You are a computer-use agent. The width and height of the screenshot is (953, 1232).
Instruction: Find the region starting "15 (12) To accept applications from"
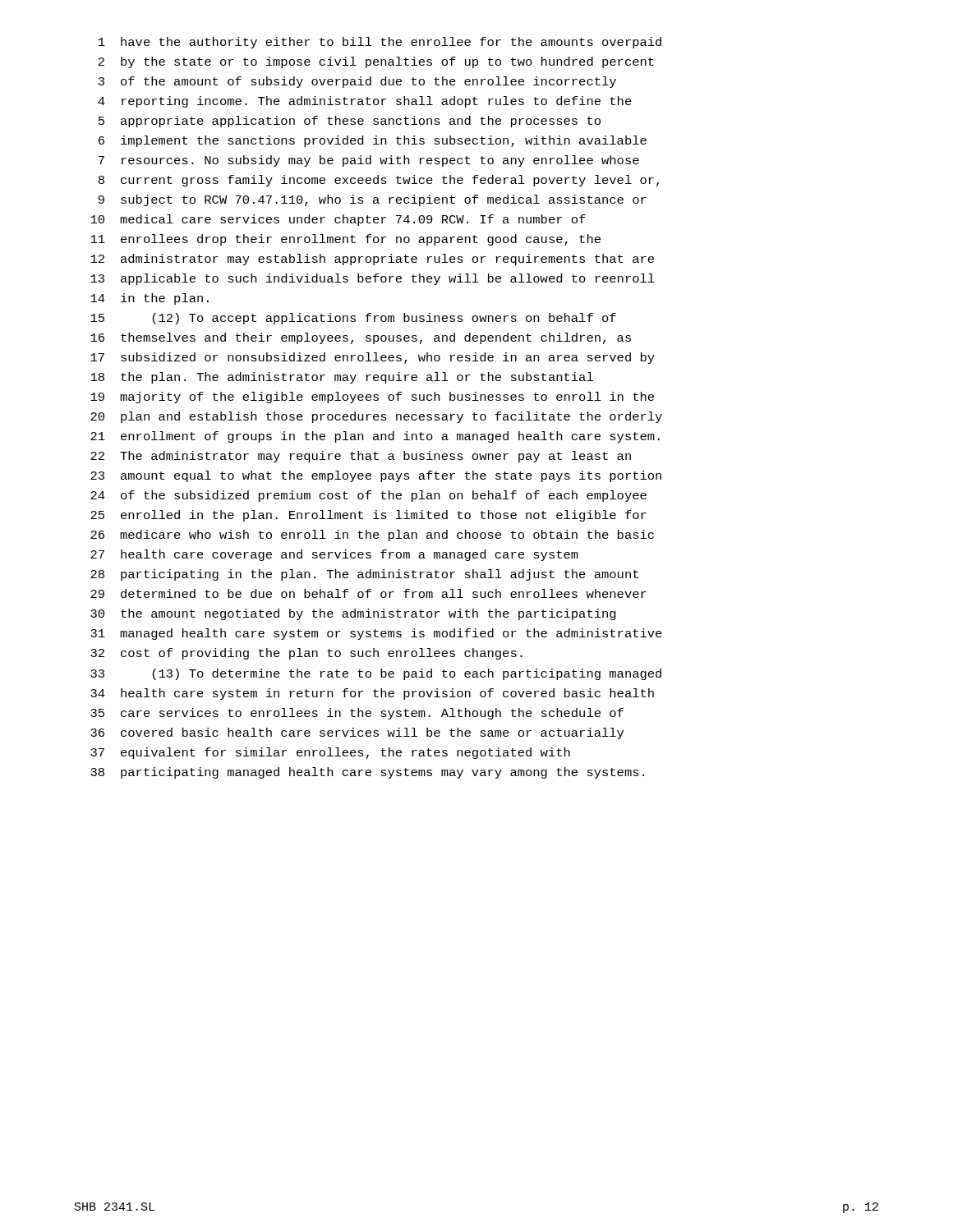tap(476, 487)
